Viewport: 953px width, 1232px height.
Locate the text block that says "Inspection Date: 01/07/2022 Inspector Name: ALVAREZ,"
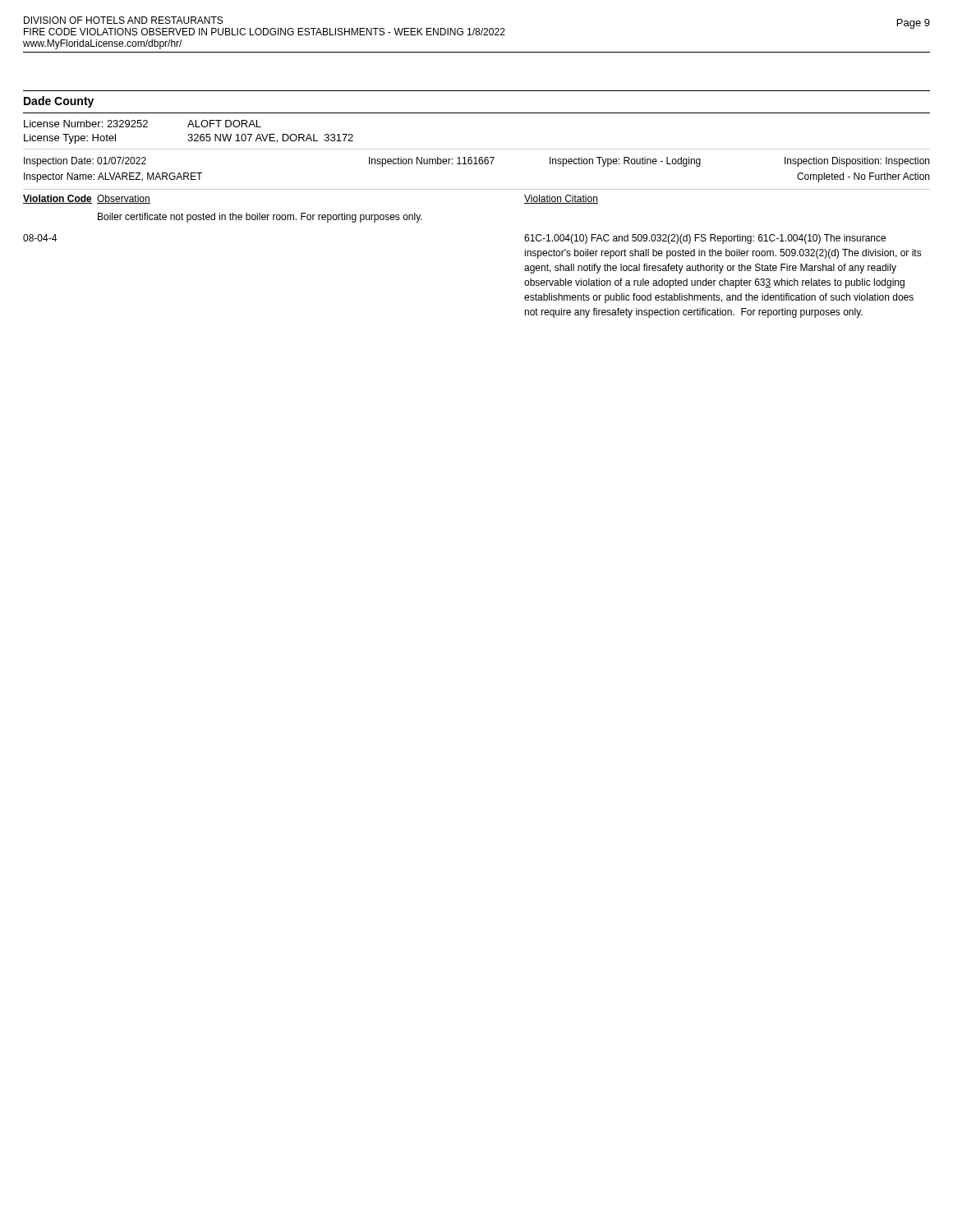[476, 169]
